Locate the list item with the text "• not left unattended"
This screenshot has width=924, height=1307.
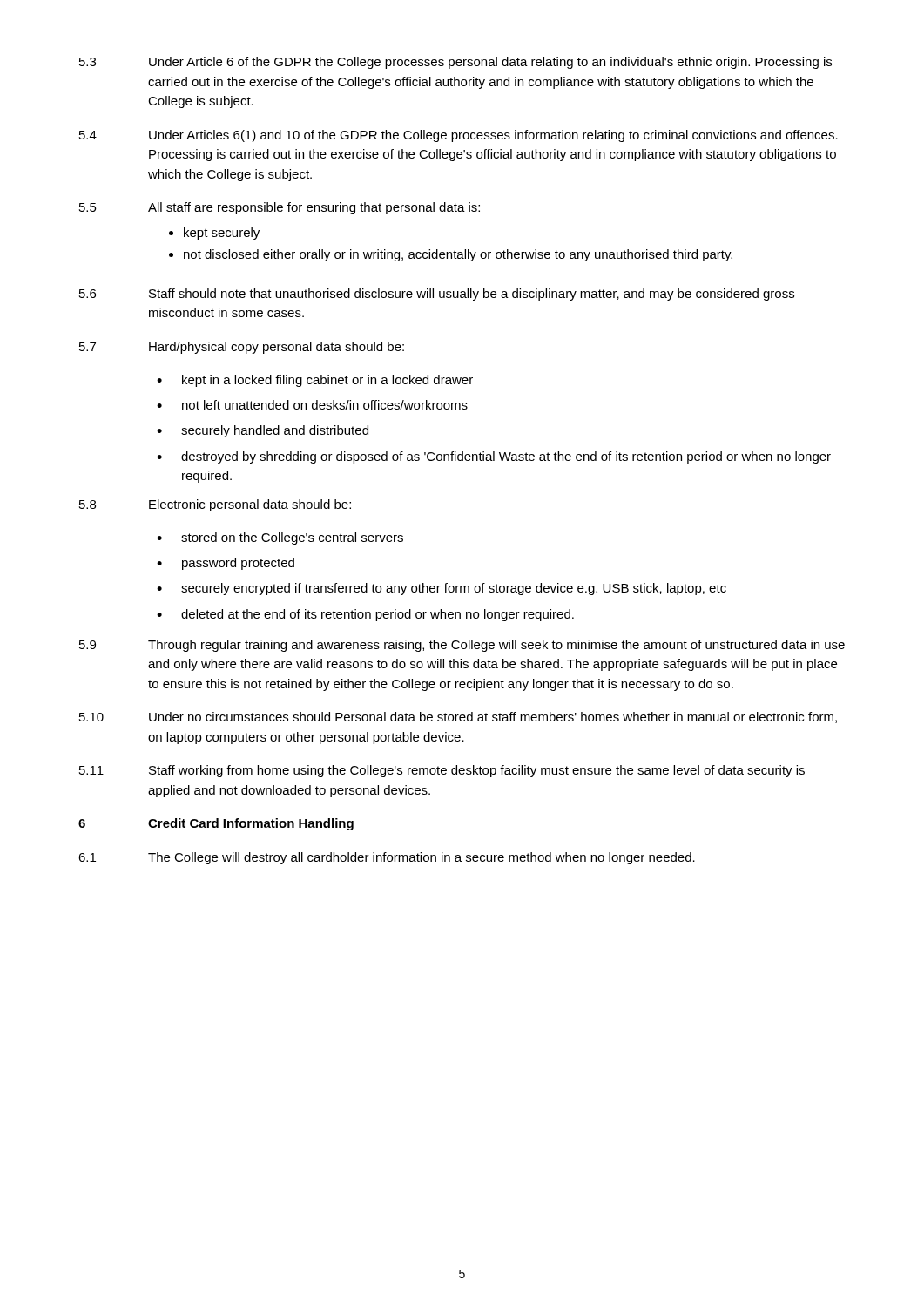(312, 405)
